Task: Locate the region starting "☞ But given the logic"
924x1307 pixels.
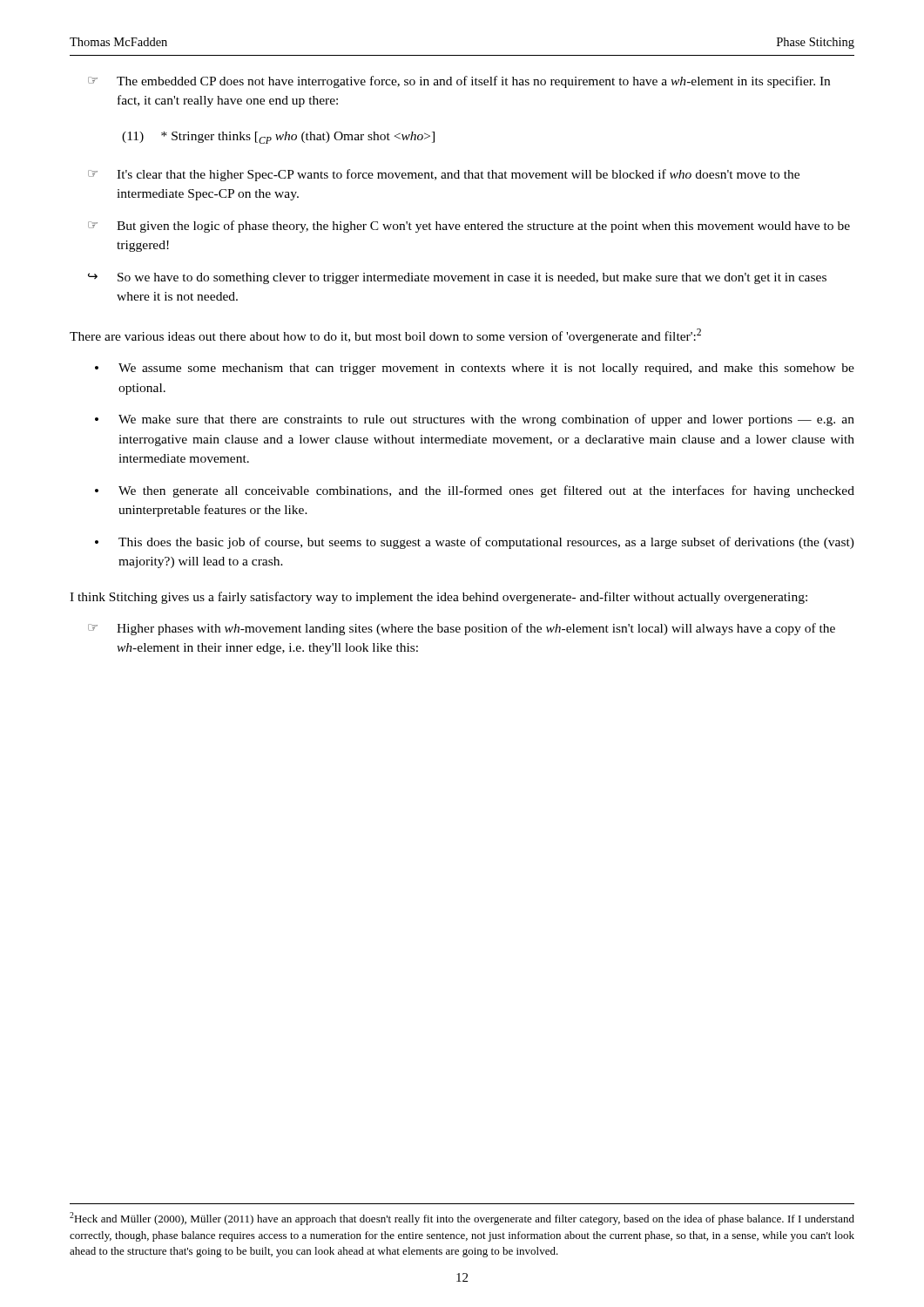Action: pos(471,236)
